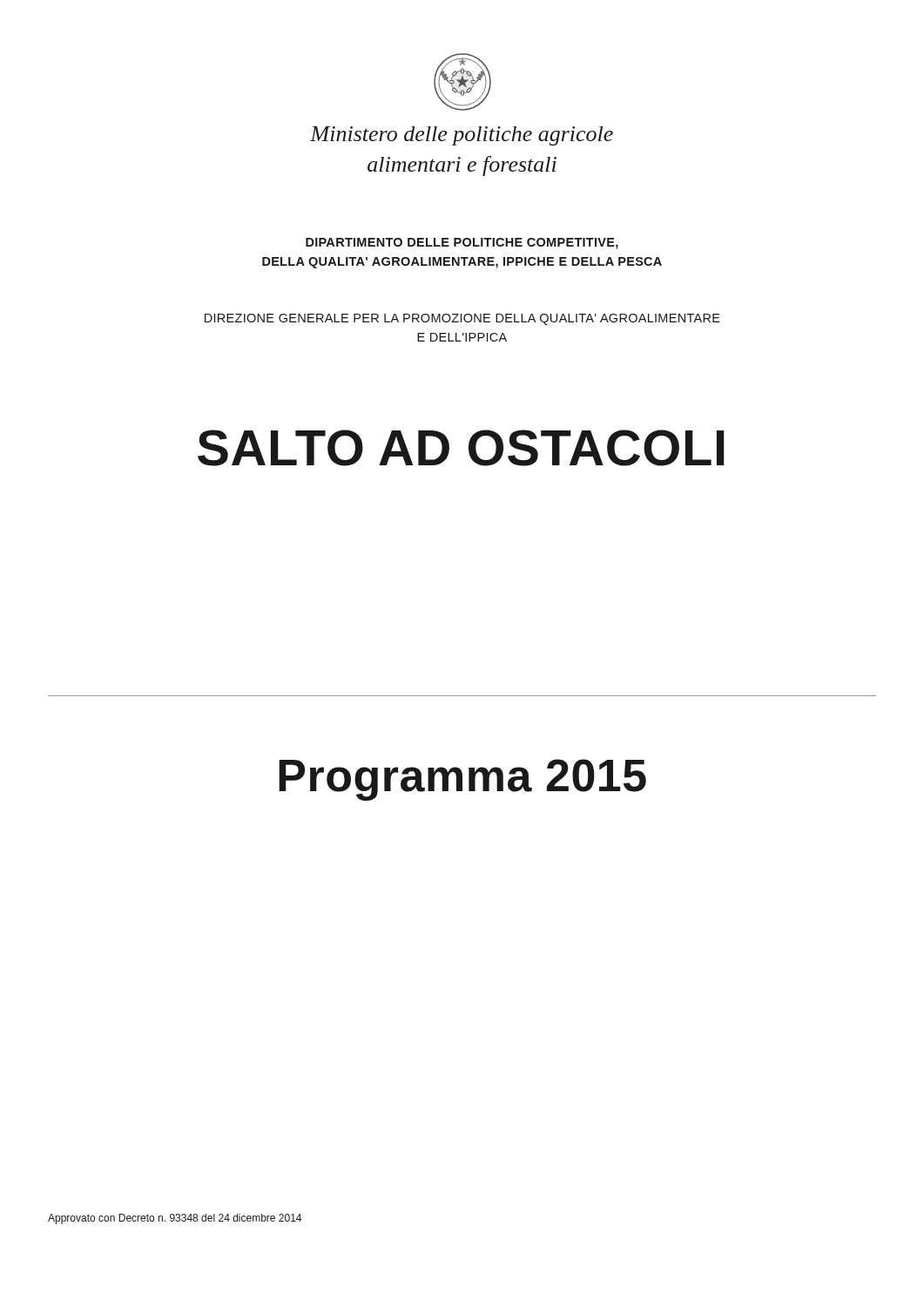924x1307 pixels.
Task: Find the text starting "SALTO AD OSTACOLI"
Action: click(x=462, y=447)
